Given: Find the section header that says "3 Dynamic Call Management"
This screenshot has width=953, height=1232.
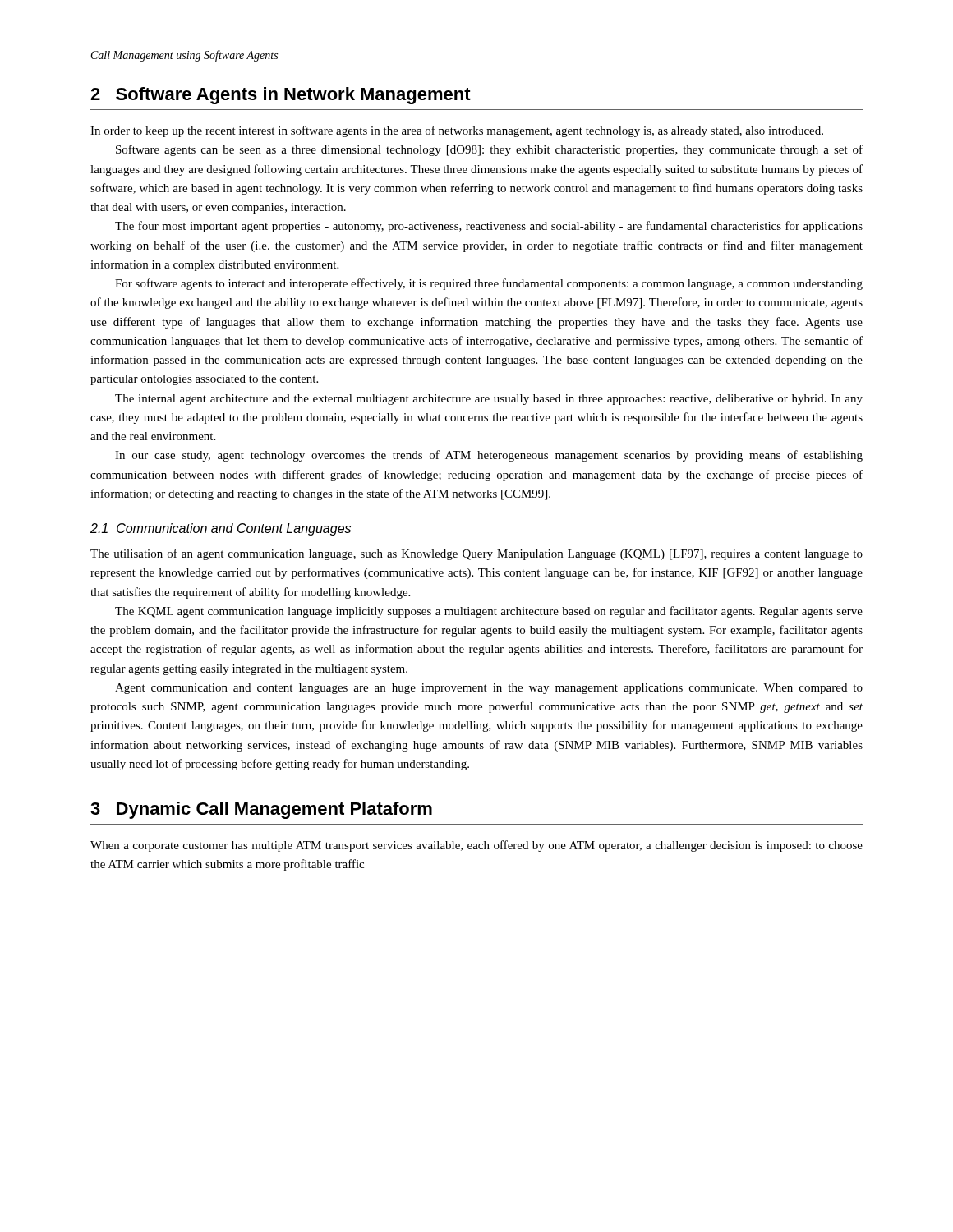Looking at the screenshot, I should point(262,809).
